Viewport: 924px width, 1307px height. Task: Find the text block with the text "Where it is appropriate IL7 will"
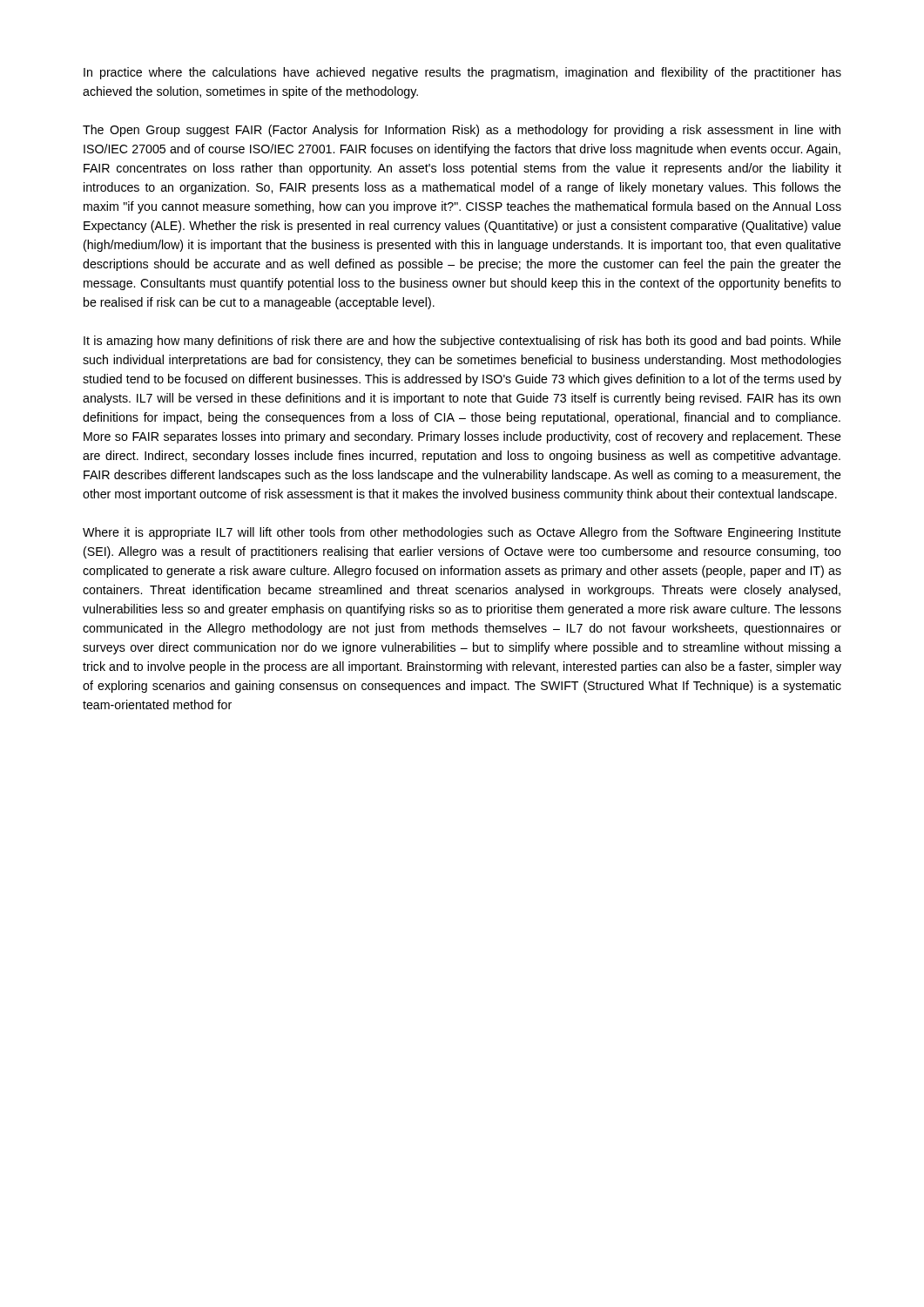click(x=462, y=619)
